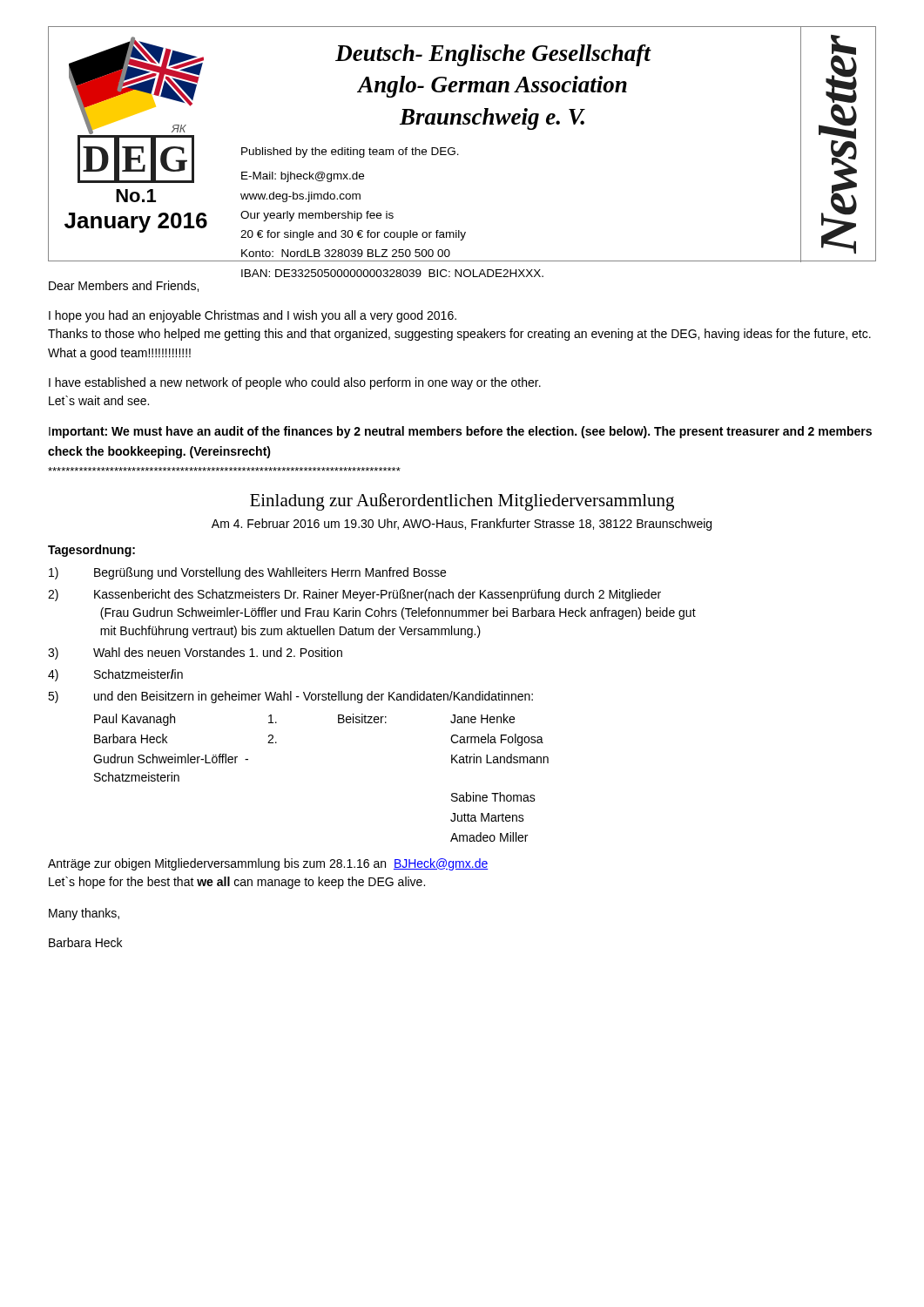
Task: Point to the text block starting "Am 4. Februar 2016 um 19.30 Uhr, AWO-Haus,"
Action: tap(462, 523)
